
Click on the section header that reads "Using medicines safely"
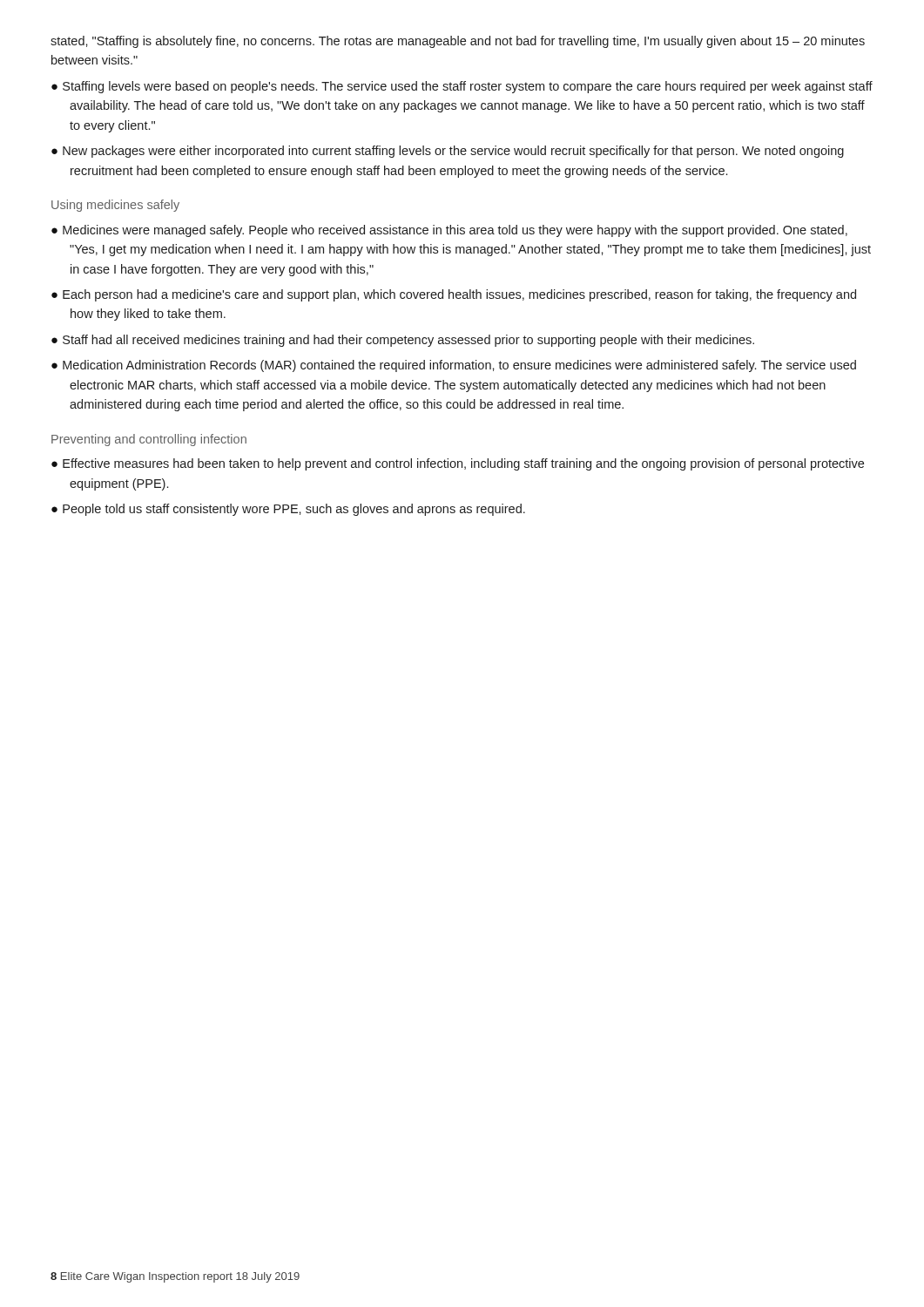pyautogui.click(x=115, y=205)
